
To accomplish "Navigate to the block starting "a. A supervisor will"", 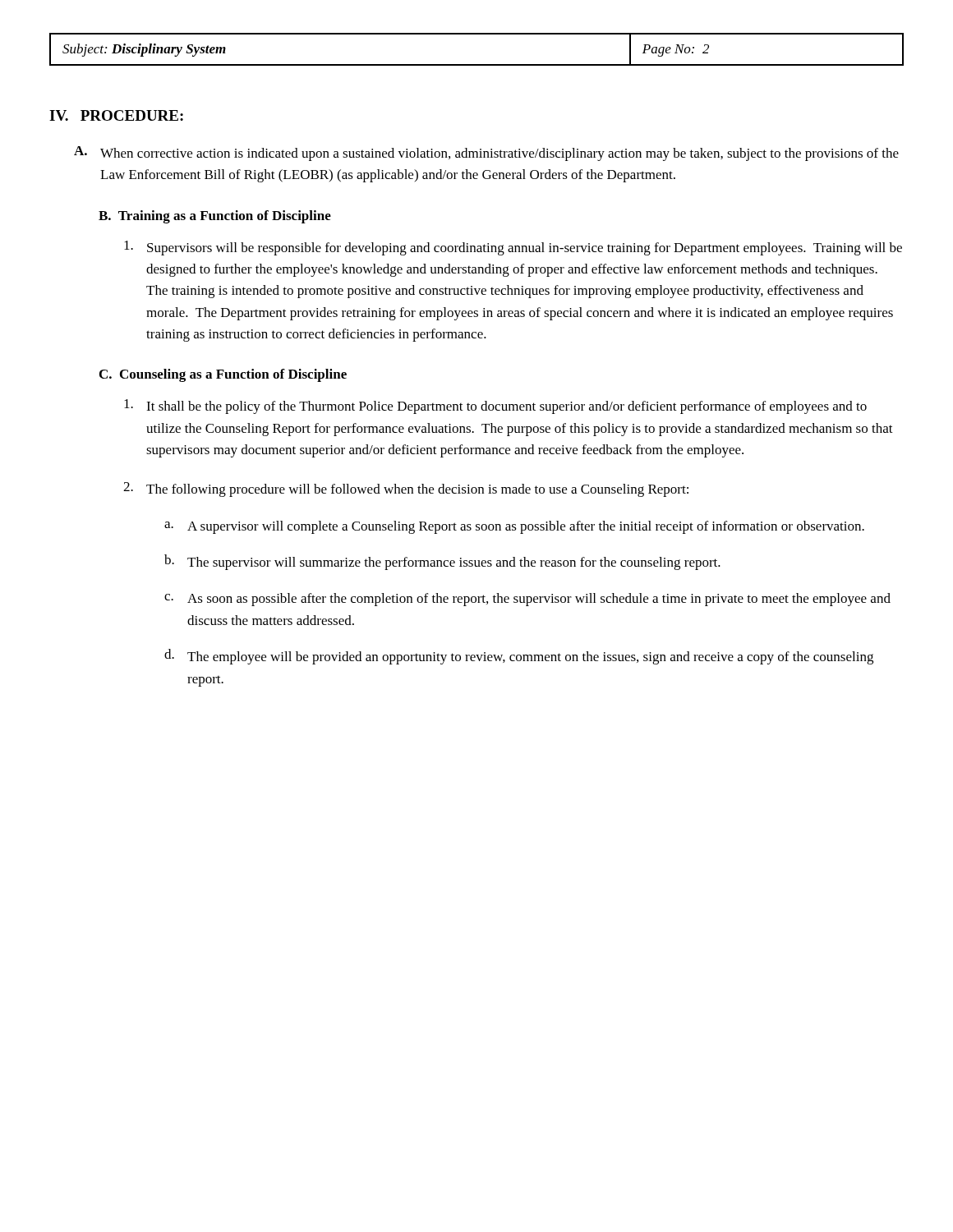I will [534, 526].
